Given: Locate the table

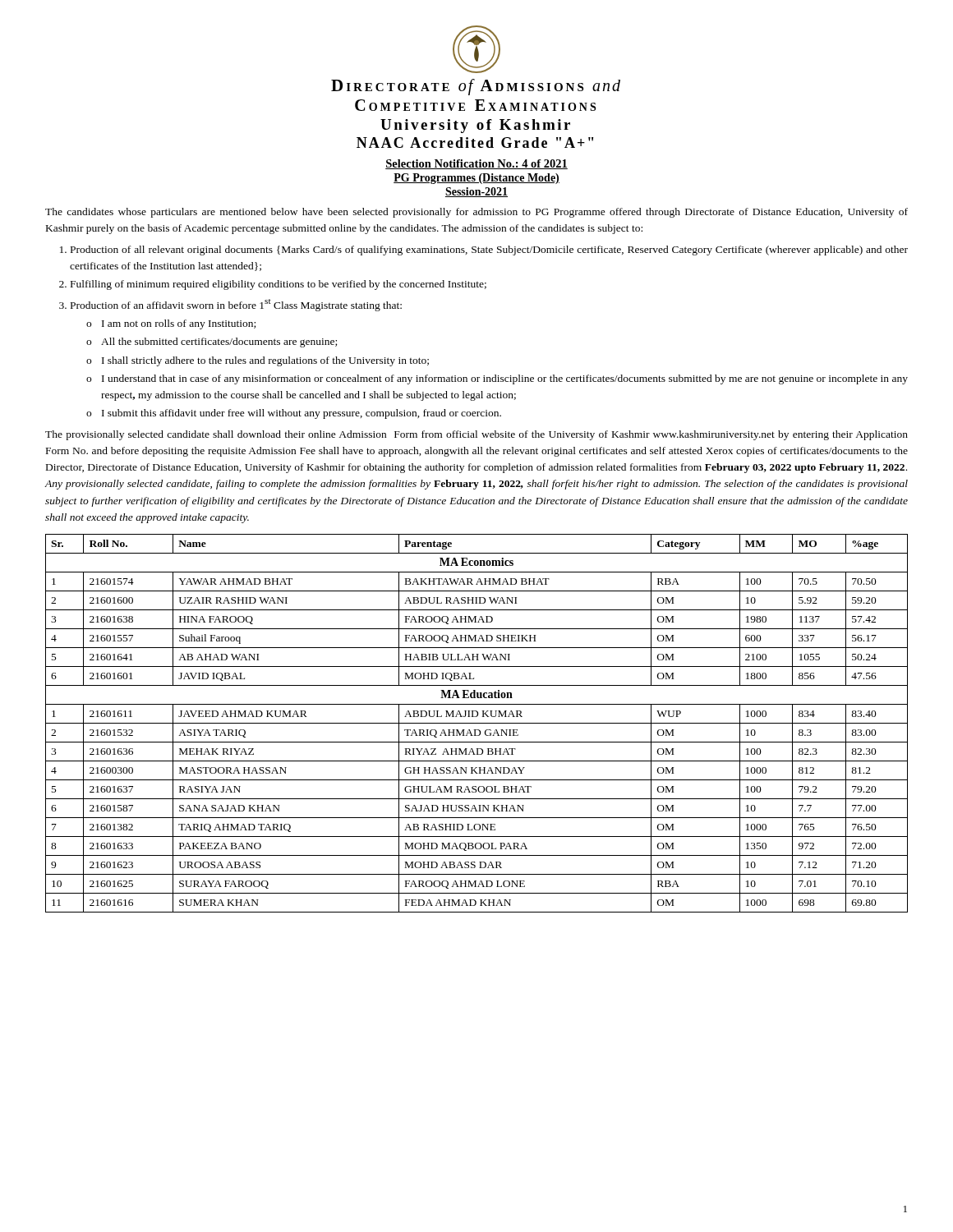Looking at the screenshot, I should (476, 723).
